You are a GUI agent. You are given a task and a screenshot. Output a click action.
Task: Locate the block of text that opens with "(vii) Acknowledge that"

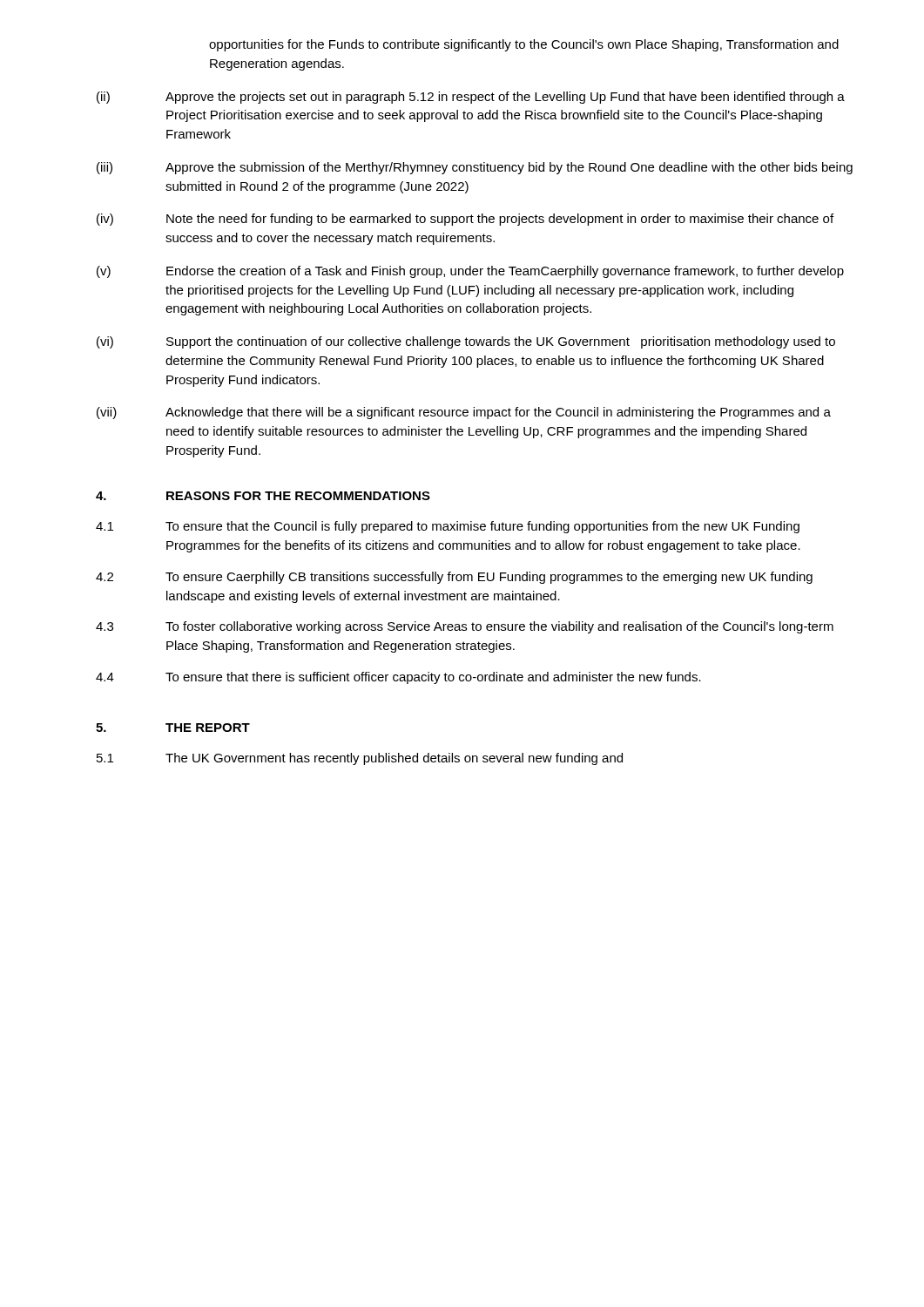[x=475, y=431]
